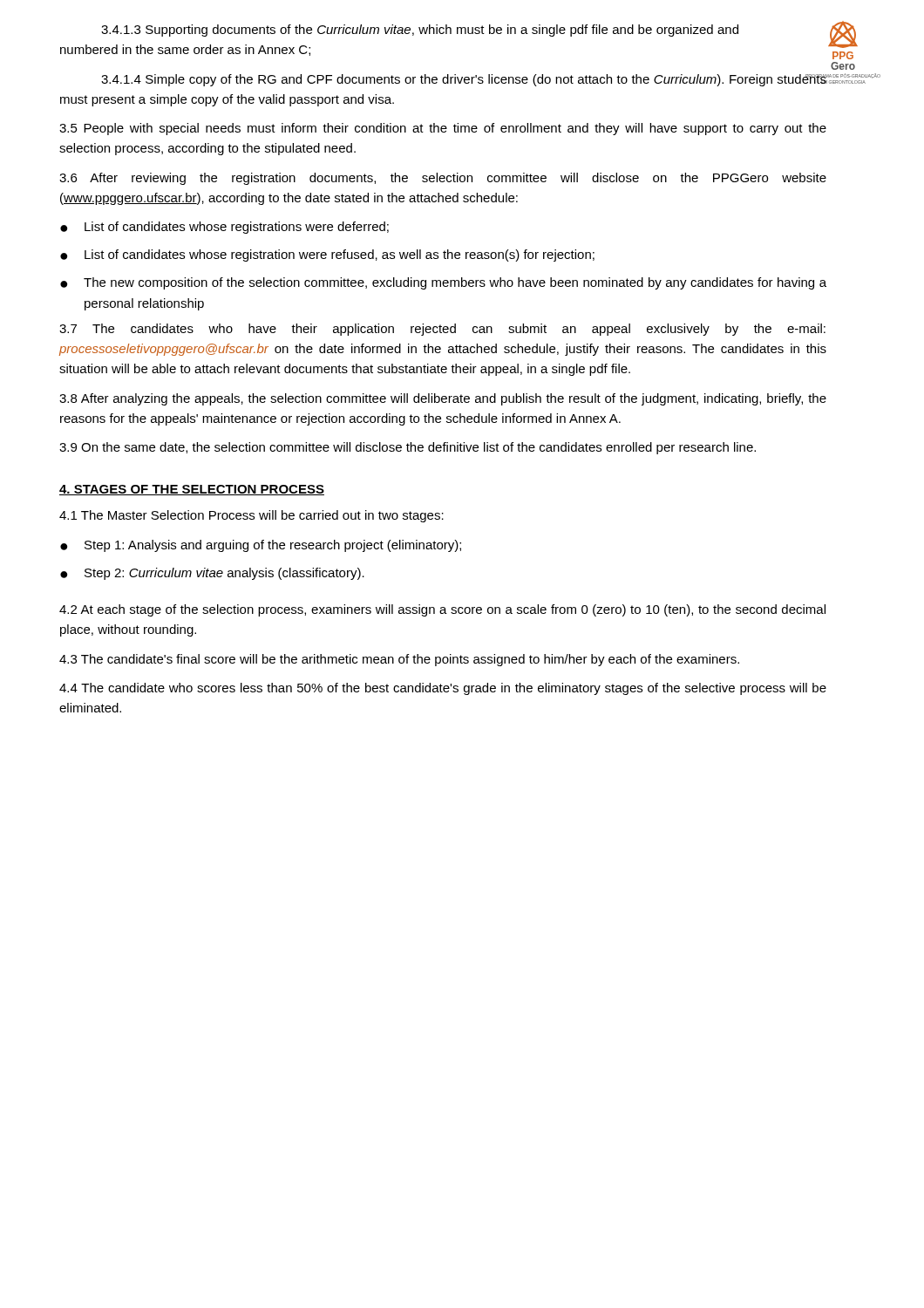
Task: Where is the passage that starts "8 After analyzing the appeals, the"?
Action: point(443,408)
